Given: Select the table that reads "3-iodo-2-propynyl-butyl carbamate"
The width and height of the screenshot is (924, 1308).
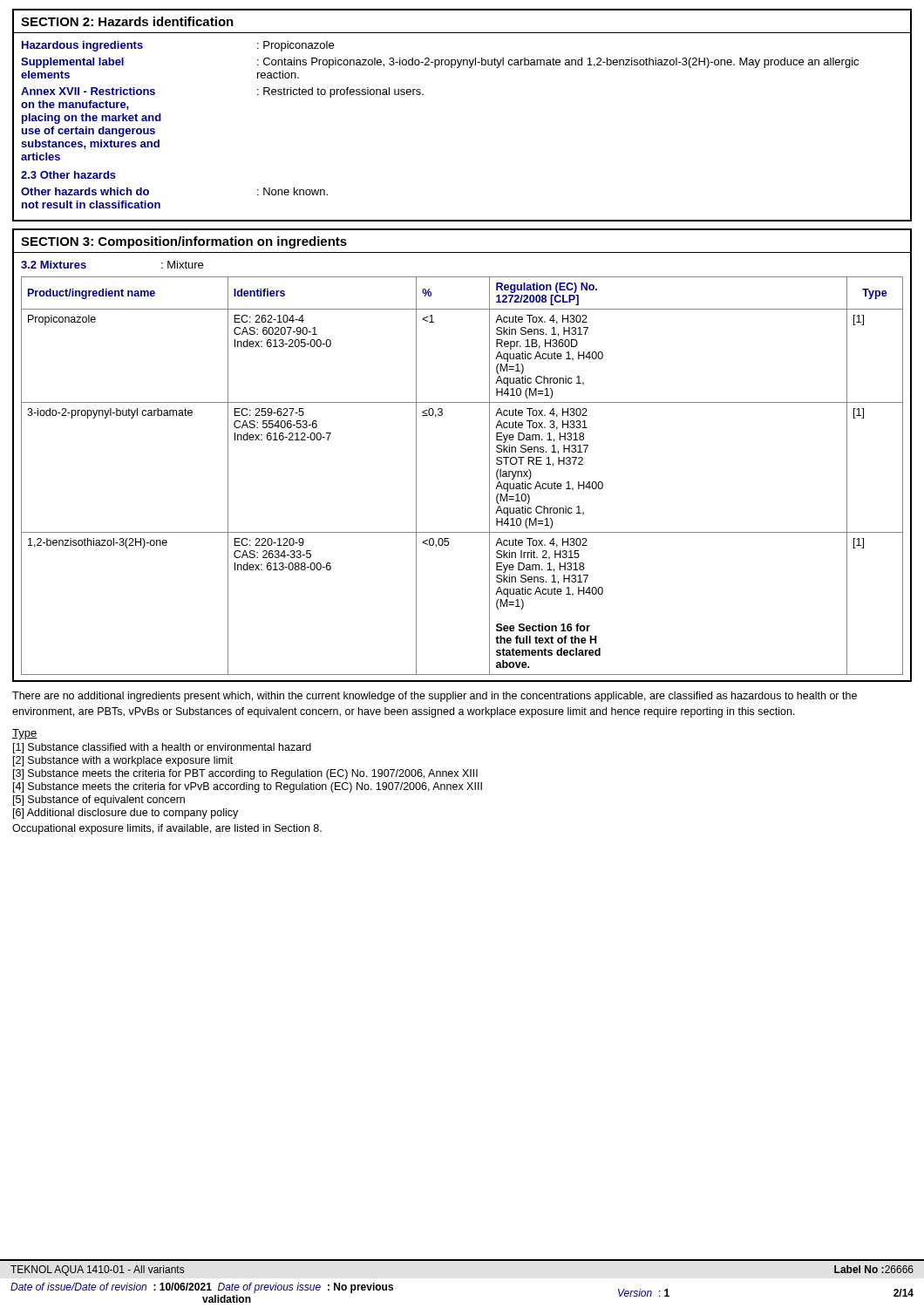Looking at the screenshot, I should [x=462, y=476].
